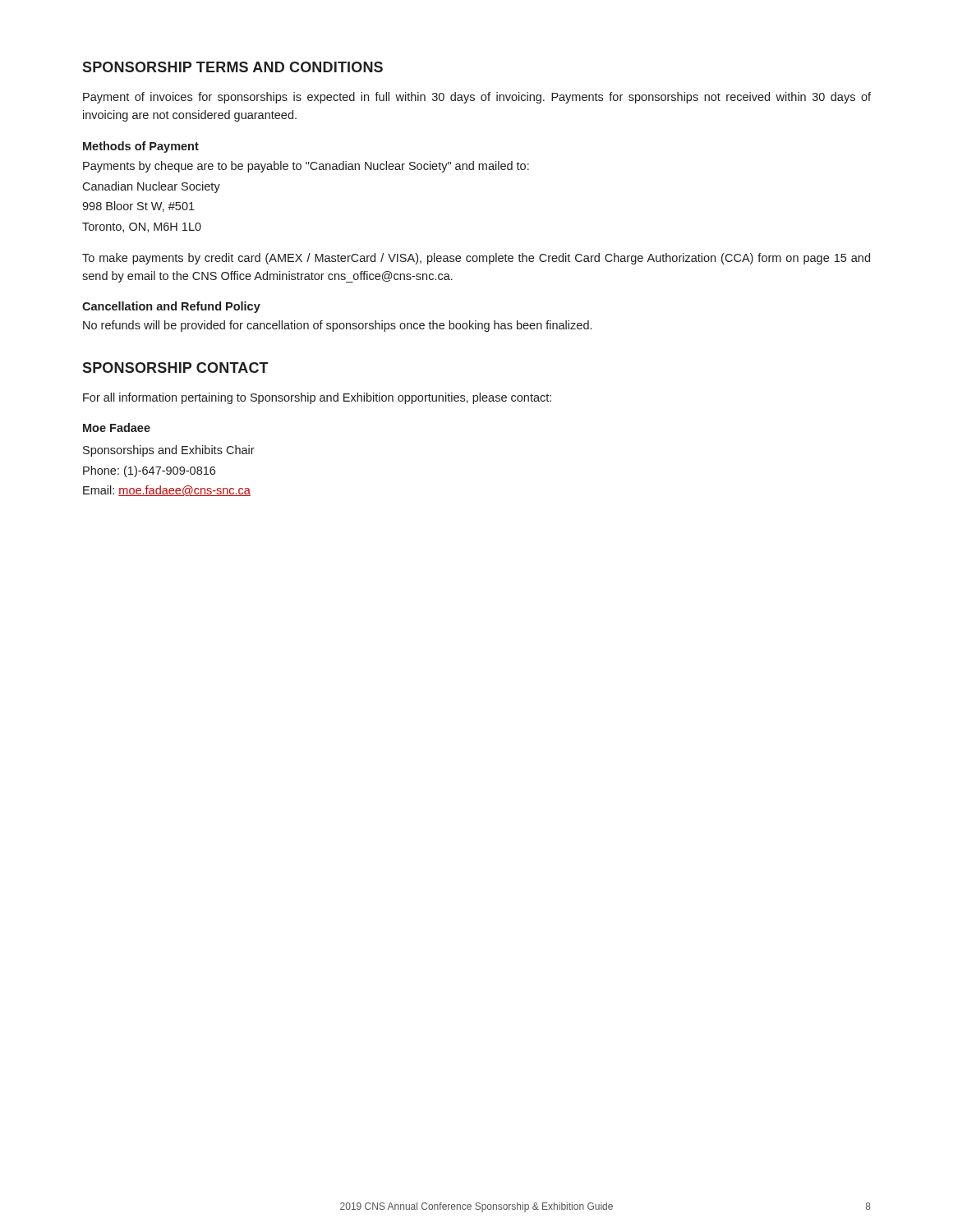The width and height of the screenshot is (953, 1232).
Task: Click on the section header that says "SPONSORSHIP CONTACT"
Action: [x=175, y=368]
